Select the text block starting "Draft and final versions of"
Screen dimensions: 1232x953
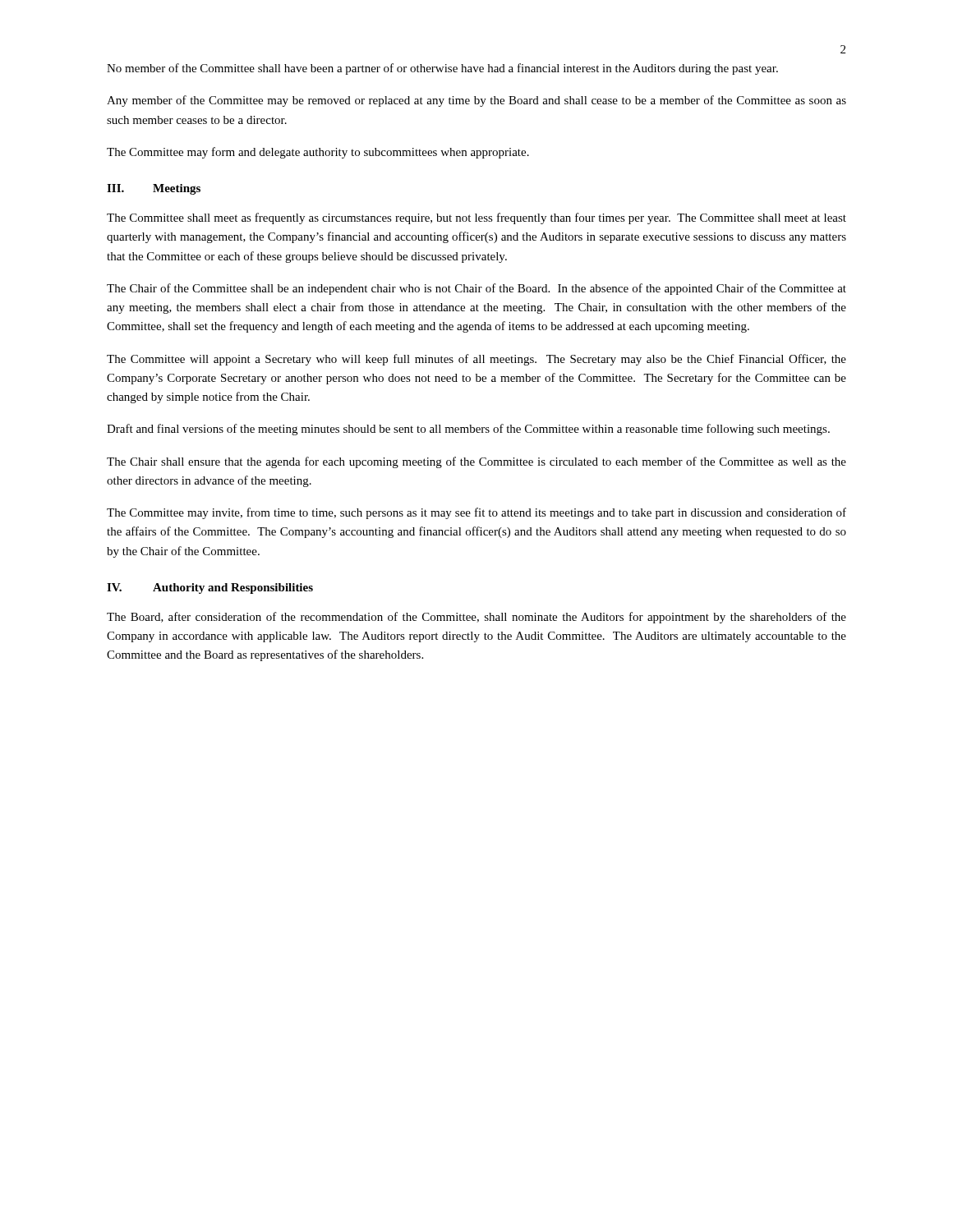click(476, 429)
